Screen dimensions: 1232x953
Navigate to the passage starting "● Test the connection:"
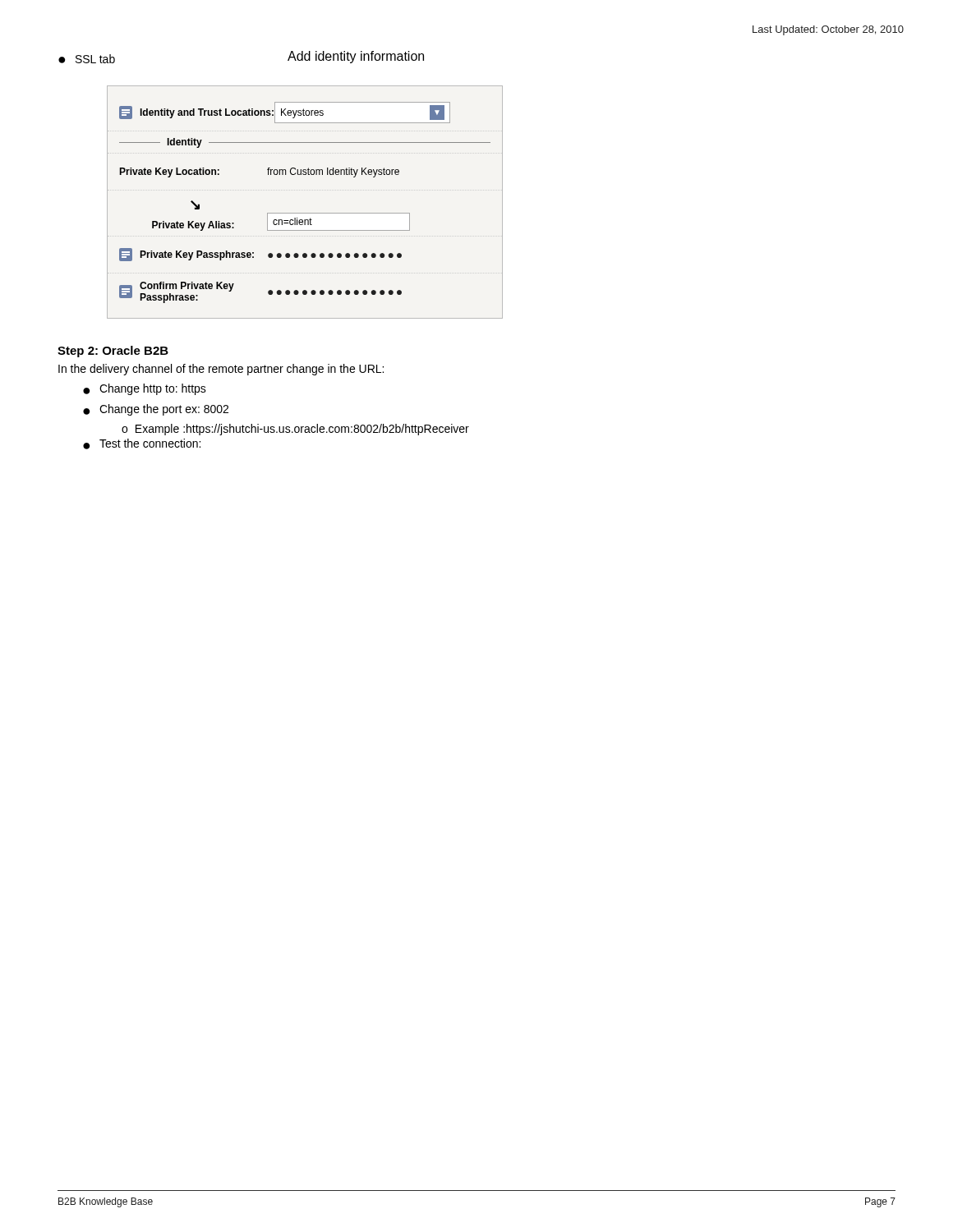click(142, 446)
